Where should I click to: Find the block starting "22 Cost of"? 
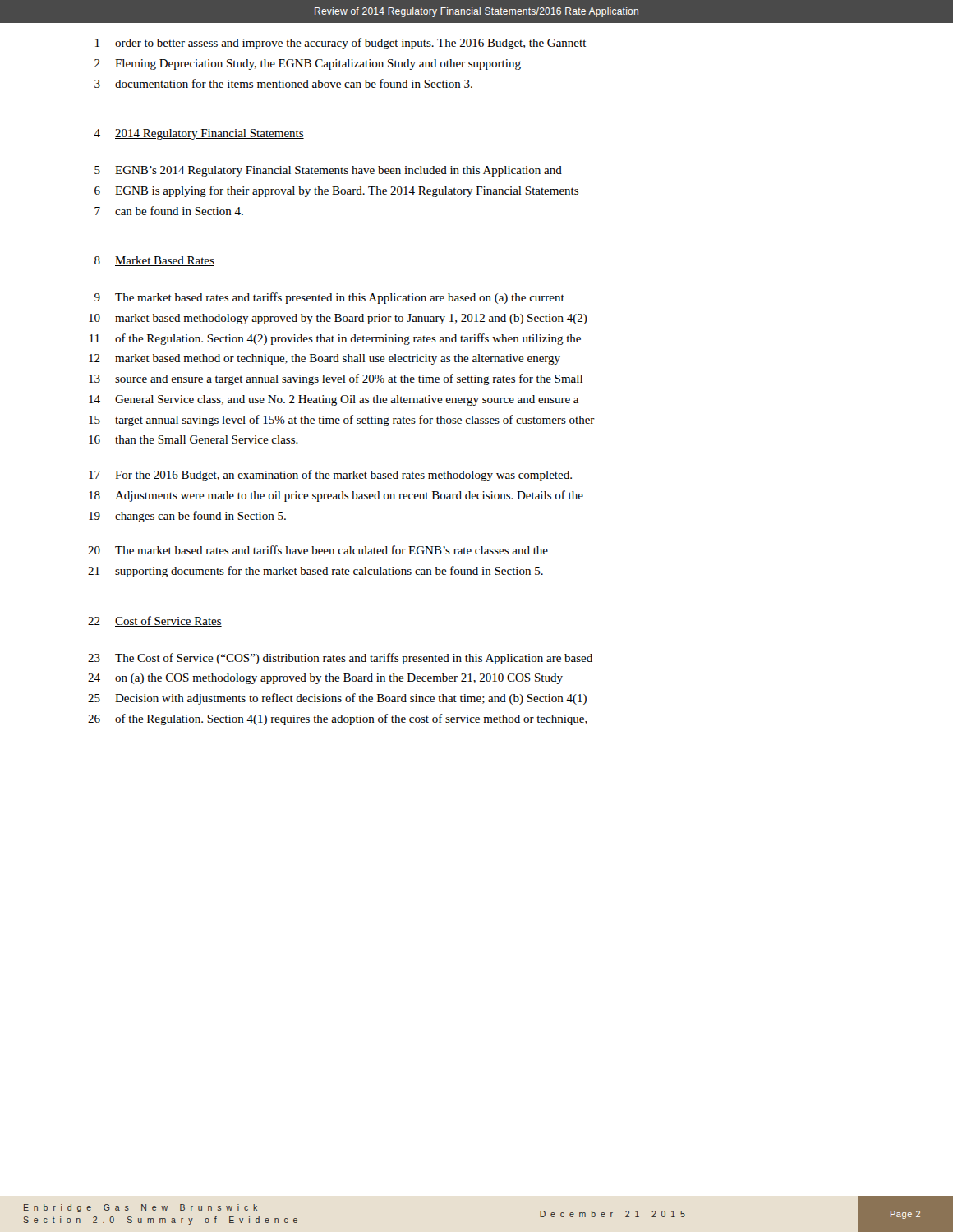click(155, 621)
